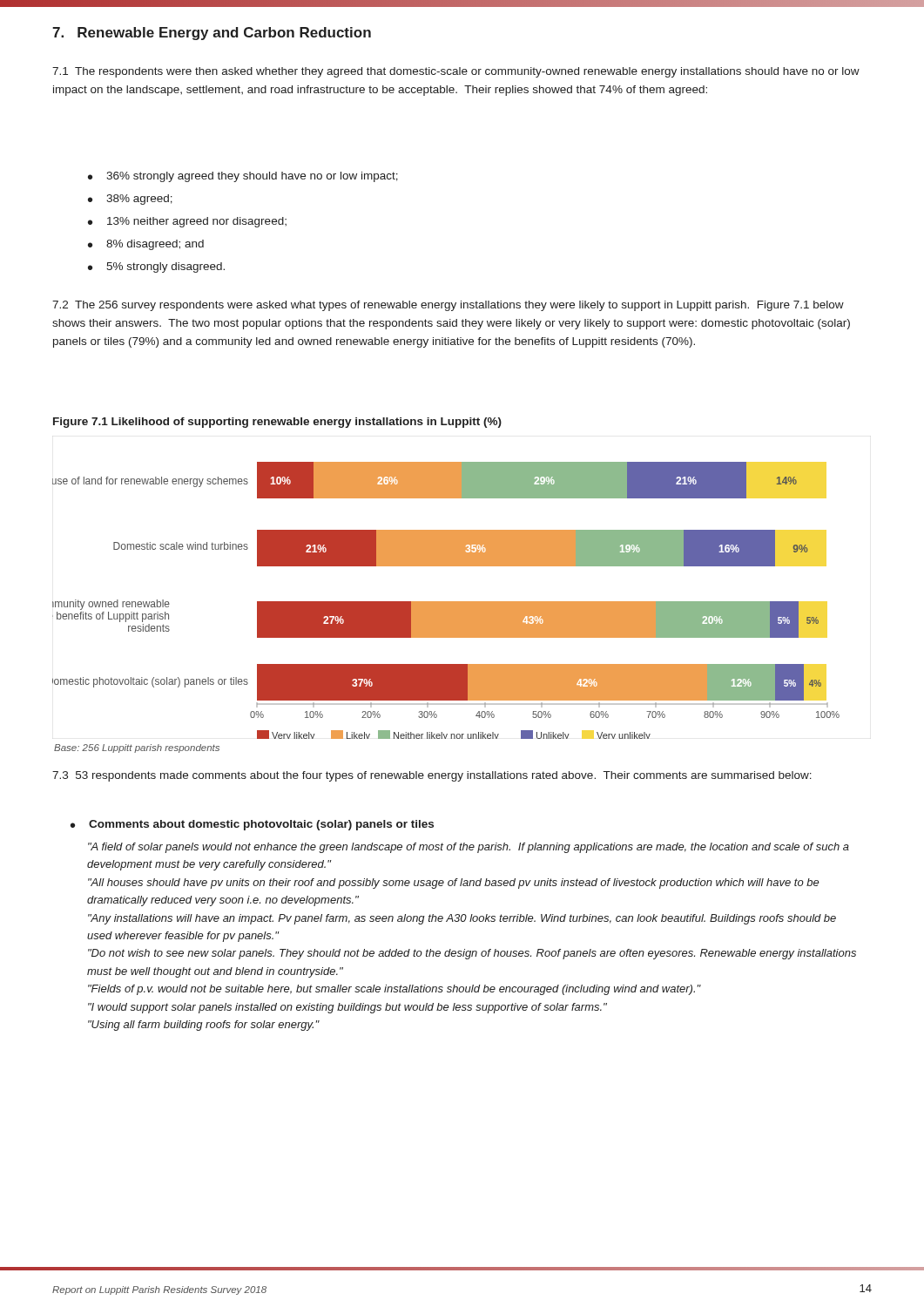Click on the element starting "• 38% agreed;"
The width and height of the screenshot is (924, 1307).
[130, 200]
